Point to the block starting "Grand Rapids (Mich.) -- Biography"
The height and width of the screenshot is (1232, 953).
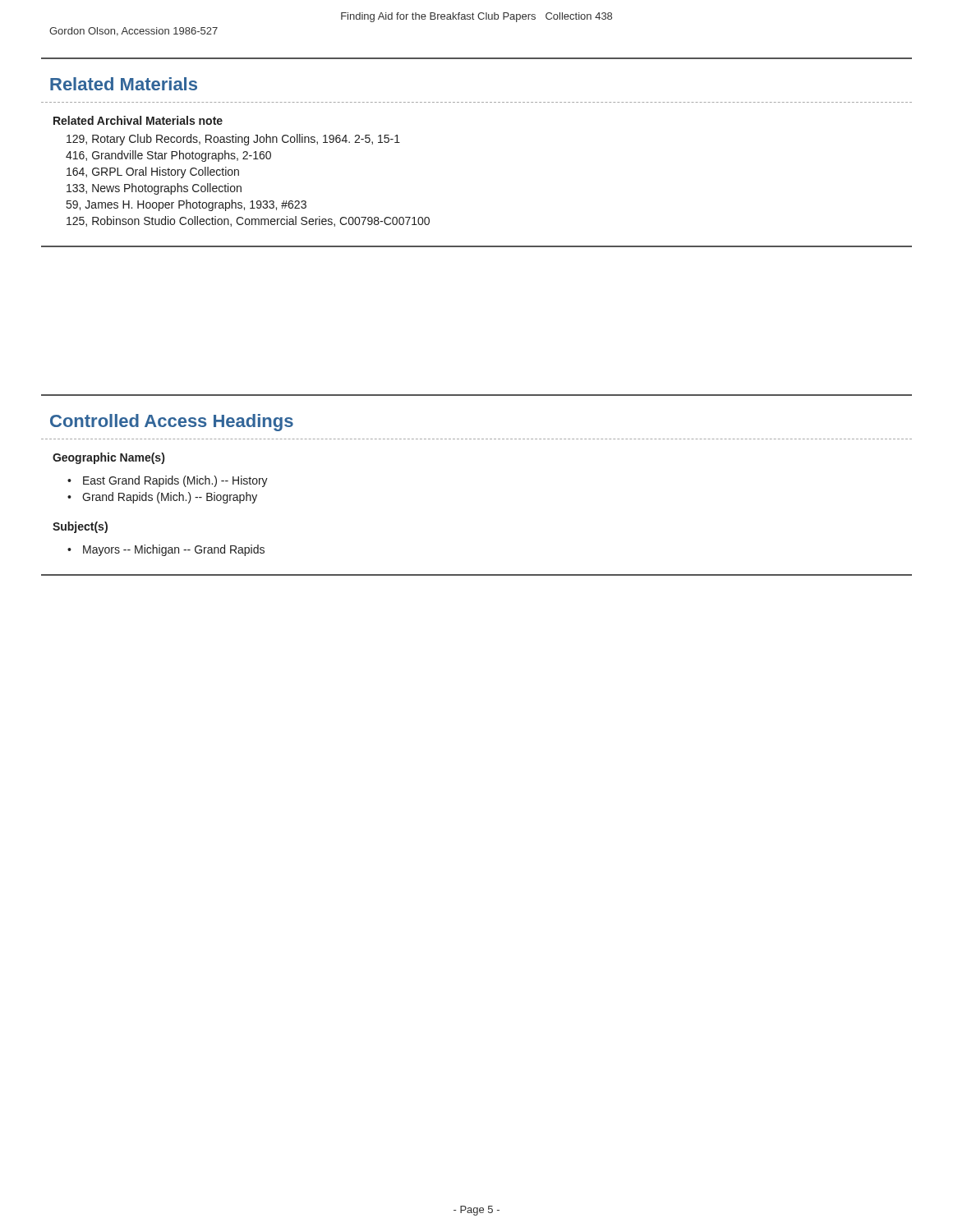pos(170,497)
